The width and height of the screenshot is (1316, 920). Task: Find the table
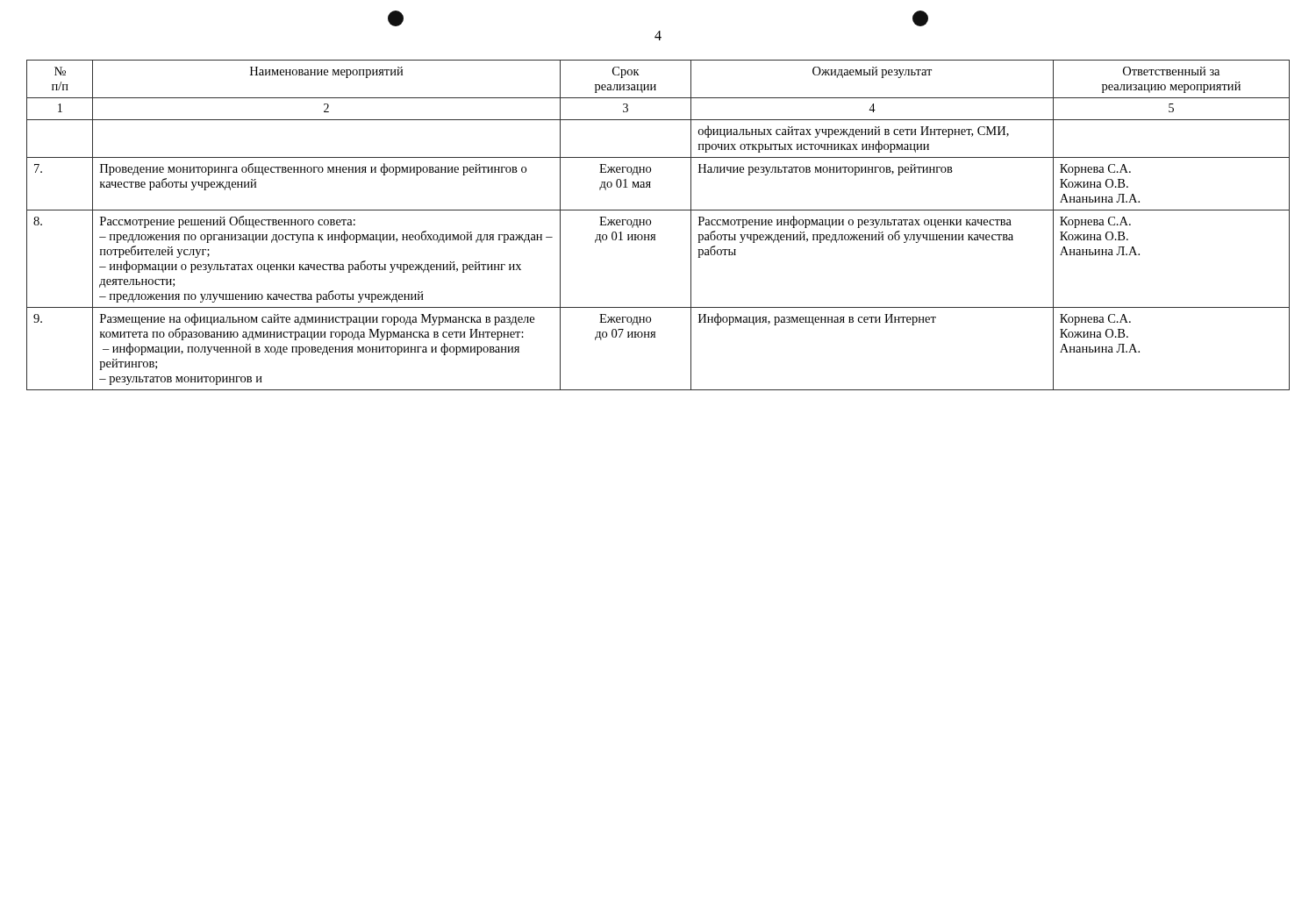pyautogui.click(x=658, y=225)
